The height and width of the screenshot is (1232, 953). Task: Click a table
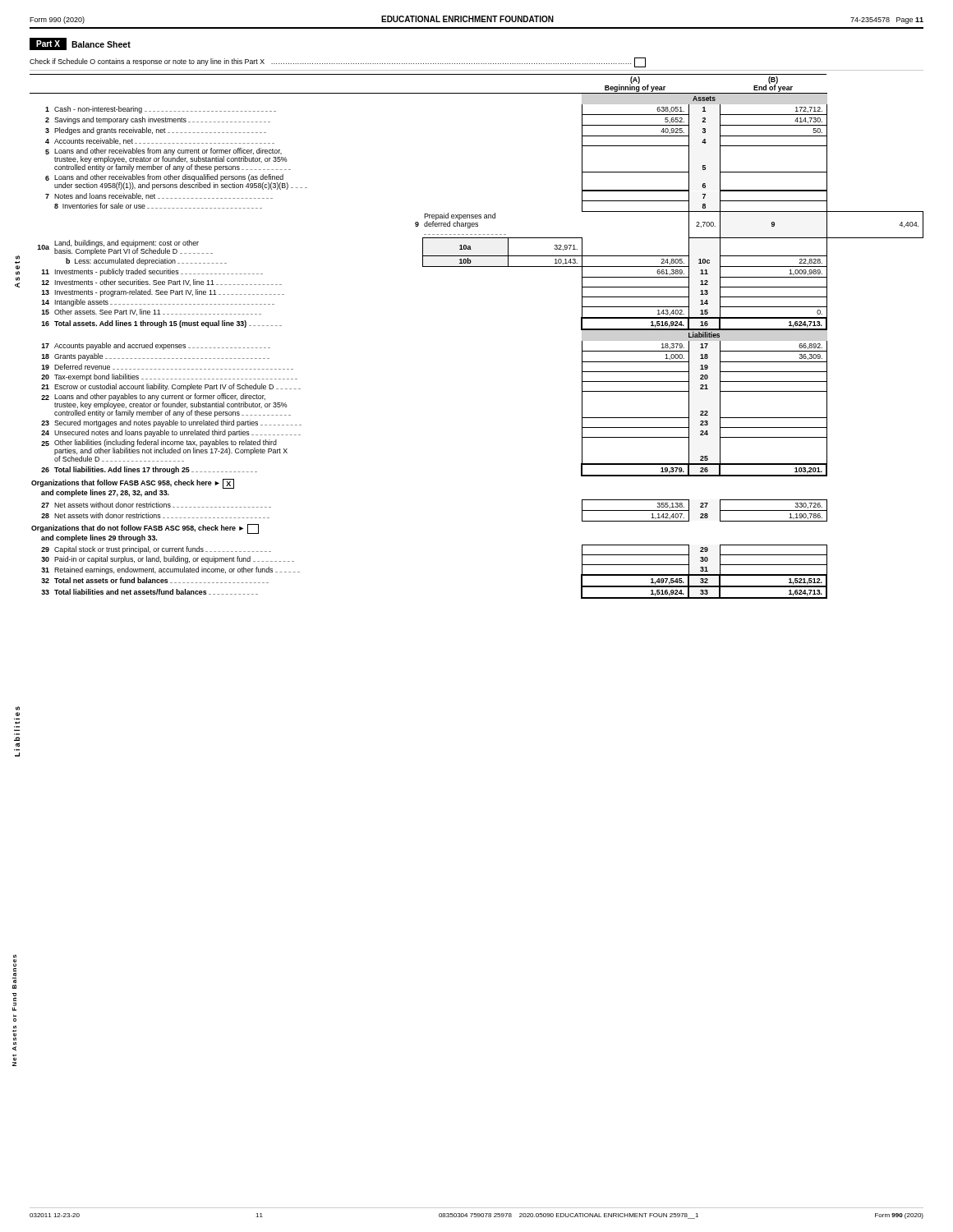(x=476, y=336)
